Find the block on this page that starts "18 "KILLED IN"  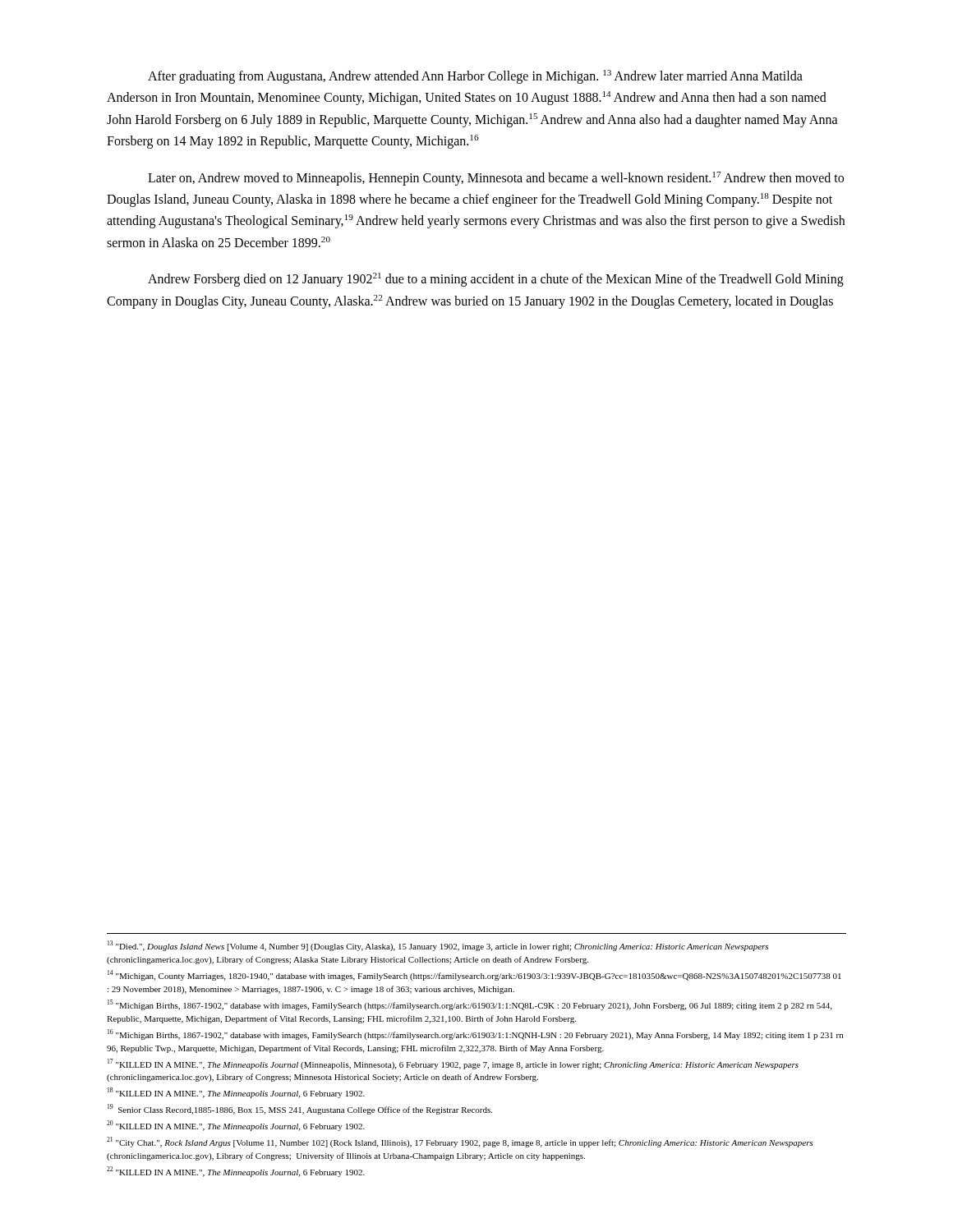point(236,1093)
